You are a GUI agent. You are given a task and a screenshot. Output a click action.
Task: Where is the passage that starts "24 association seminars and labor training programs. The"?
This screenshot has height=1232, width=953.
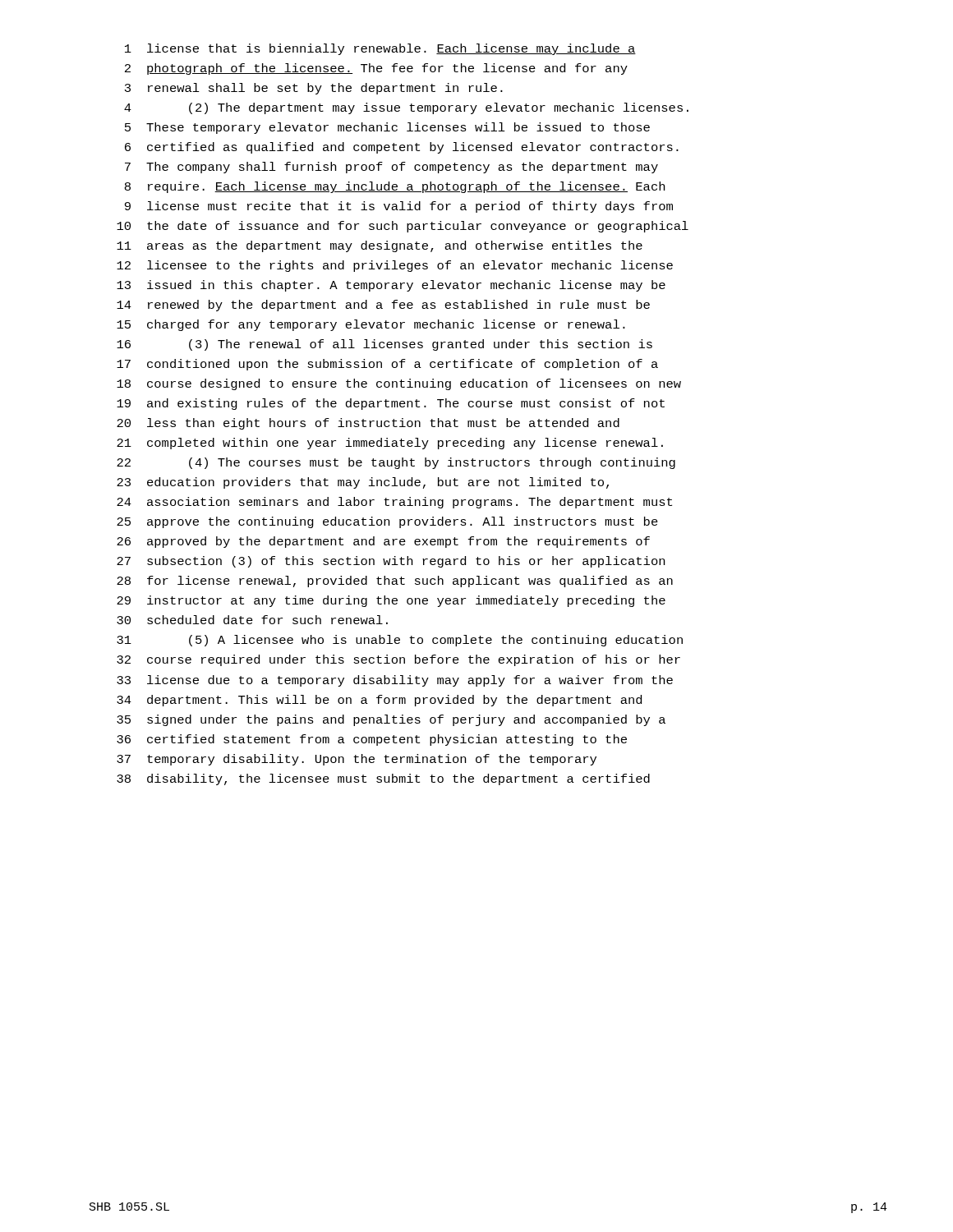click(488, 503)
